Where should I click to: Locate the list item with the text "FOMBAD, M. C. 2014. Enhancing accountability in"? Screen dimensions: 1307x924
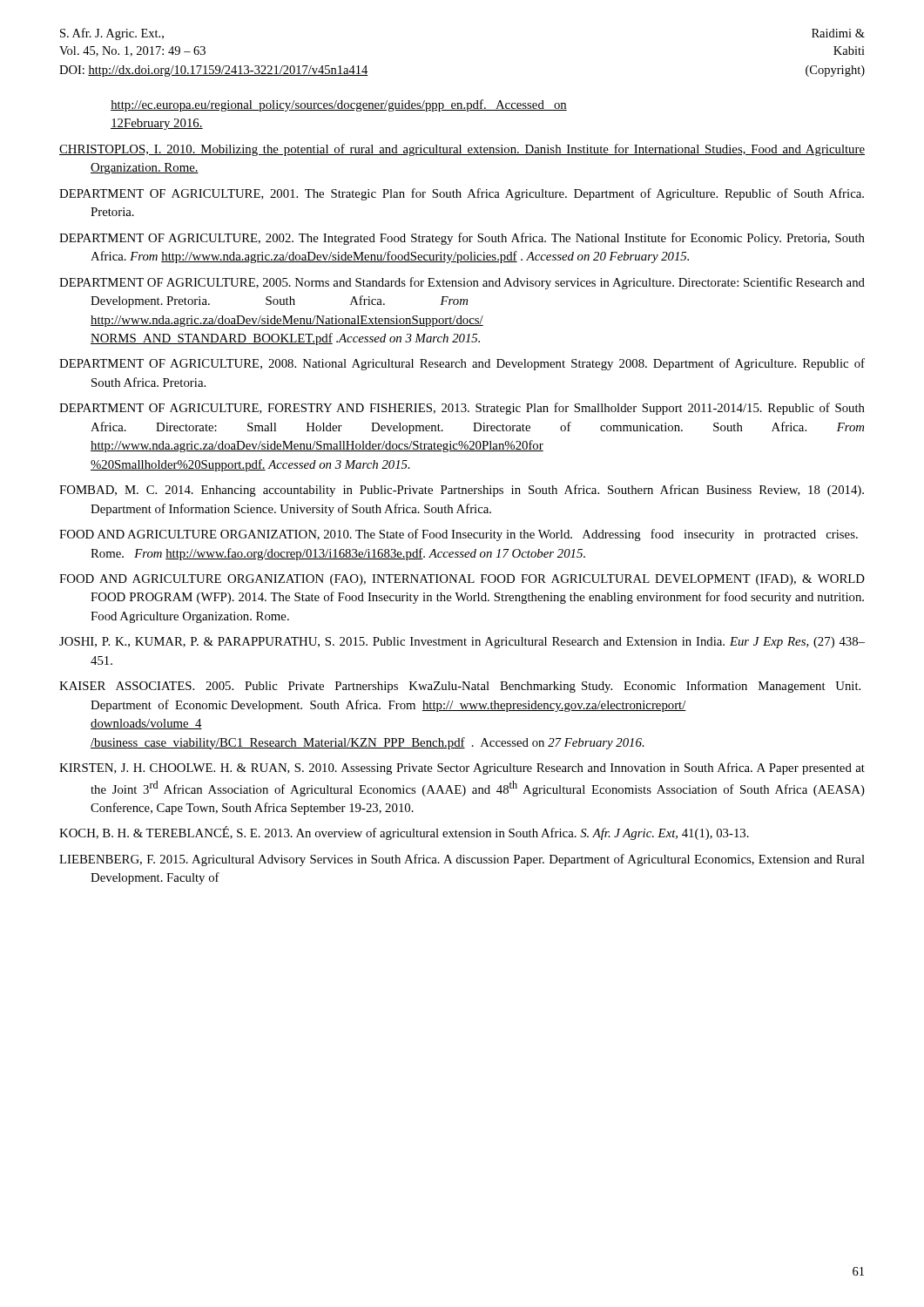(x=462, y=499)
